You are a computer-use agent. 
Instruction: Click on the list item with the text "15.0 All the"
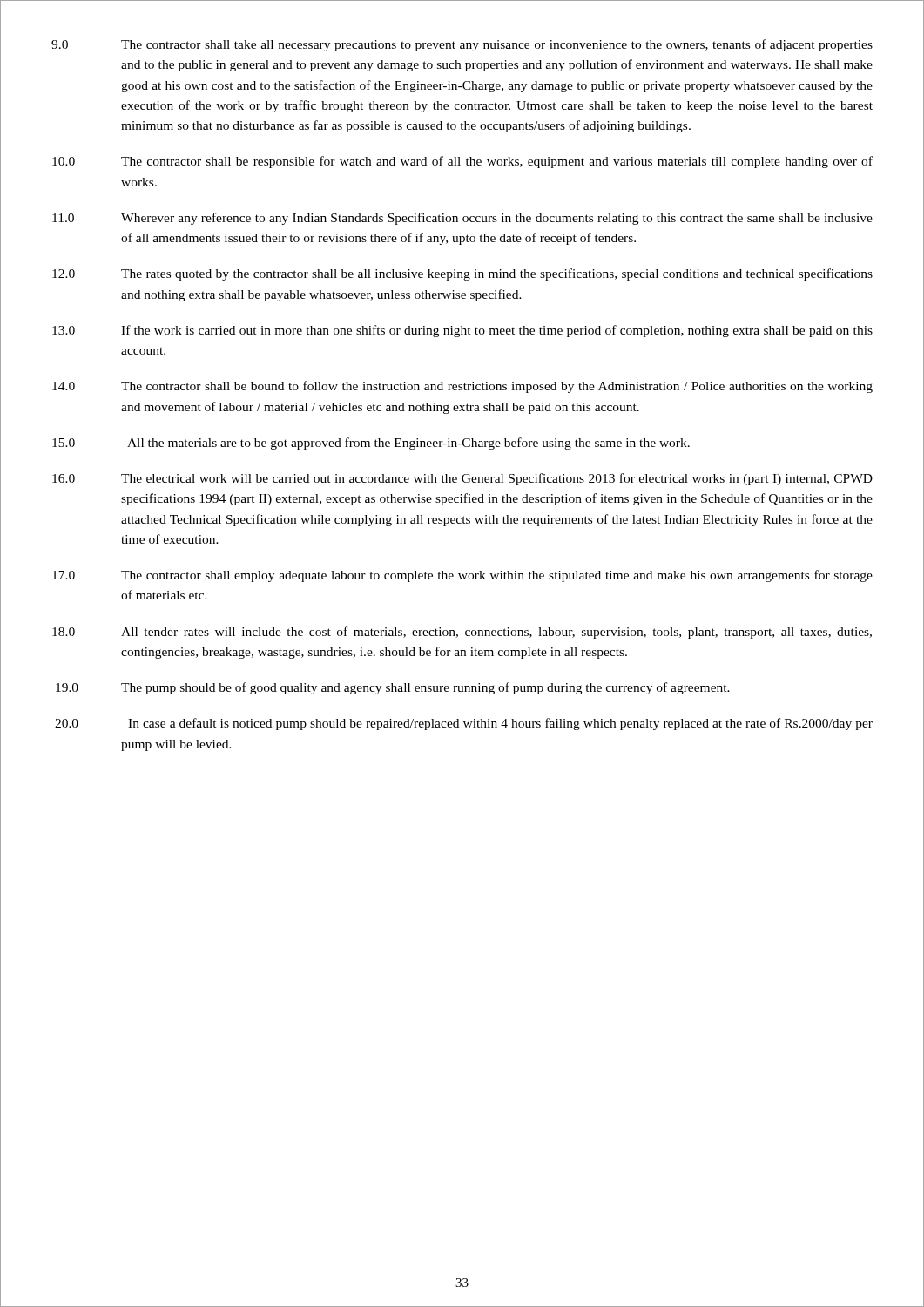pos(462,442)
